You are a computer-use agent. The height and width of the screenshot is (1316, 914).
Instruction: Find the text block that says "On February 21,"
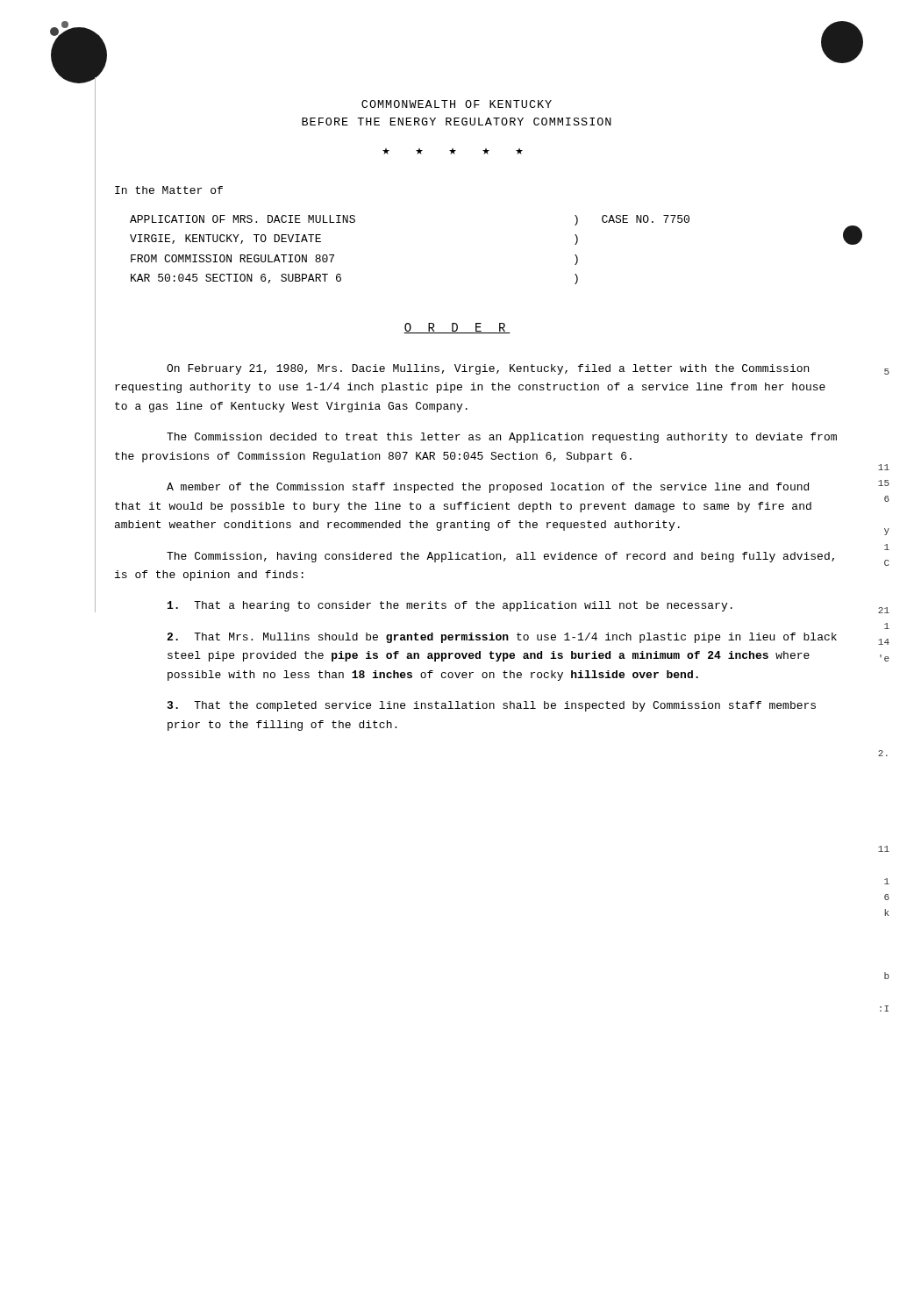pyautogui.click(x=470, y=388)
